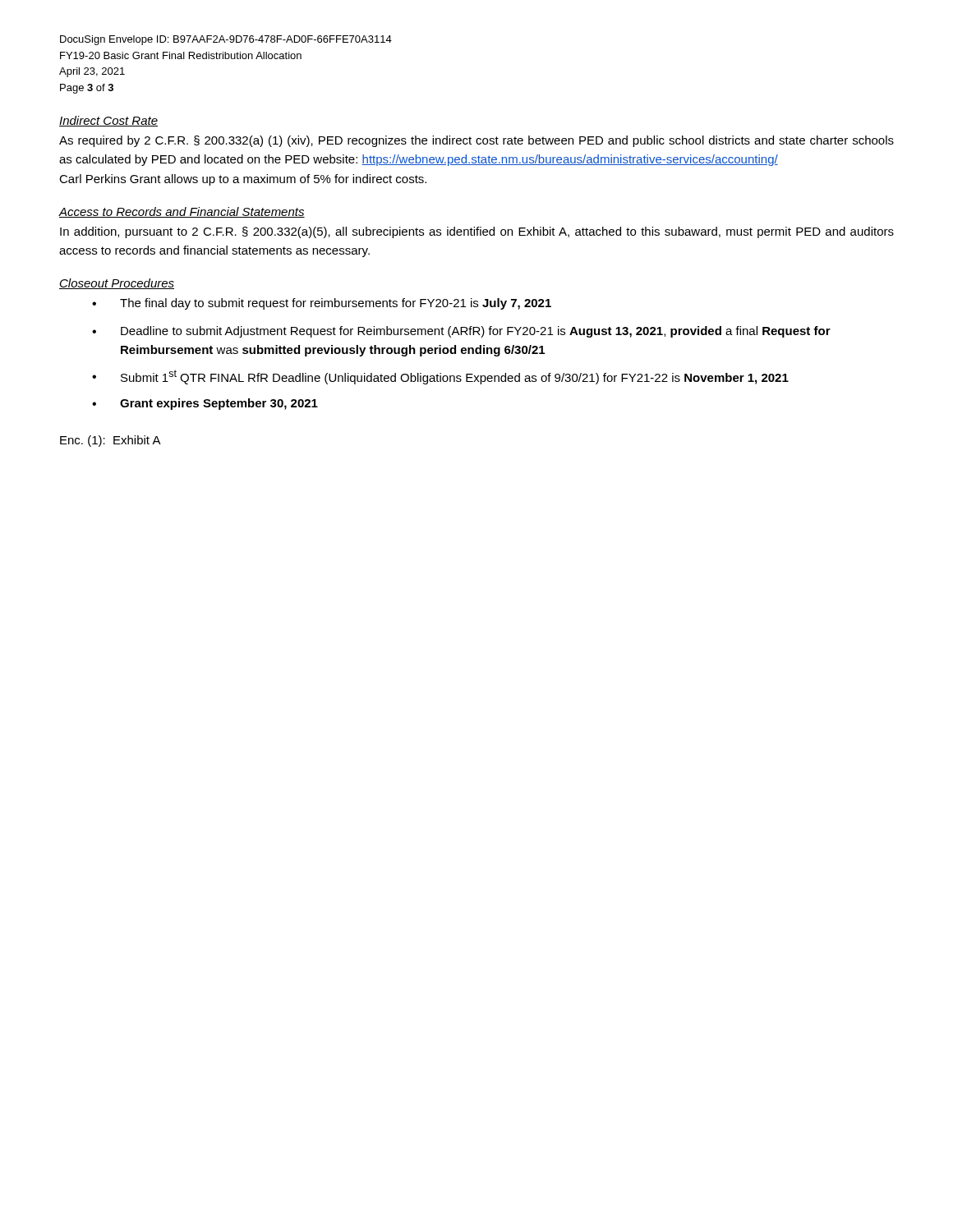Locate the passage starting "• Grant expires September 30, 2021"
Screen dimensions: 1232x953
[205, 404]
